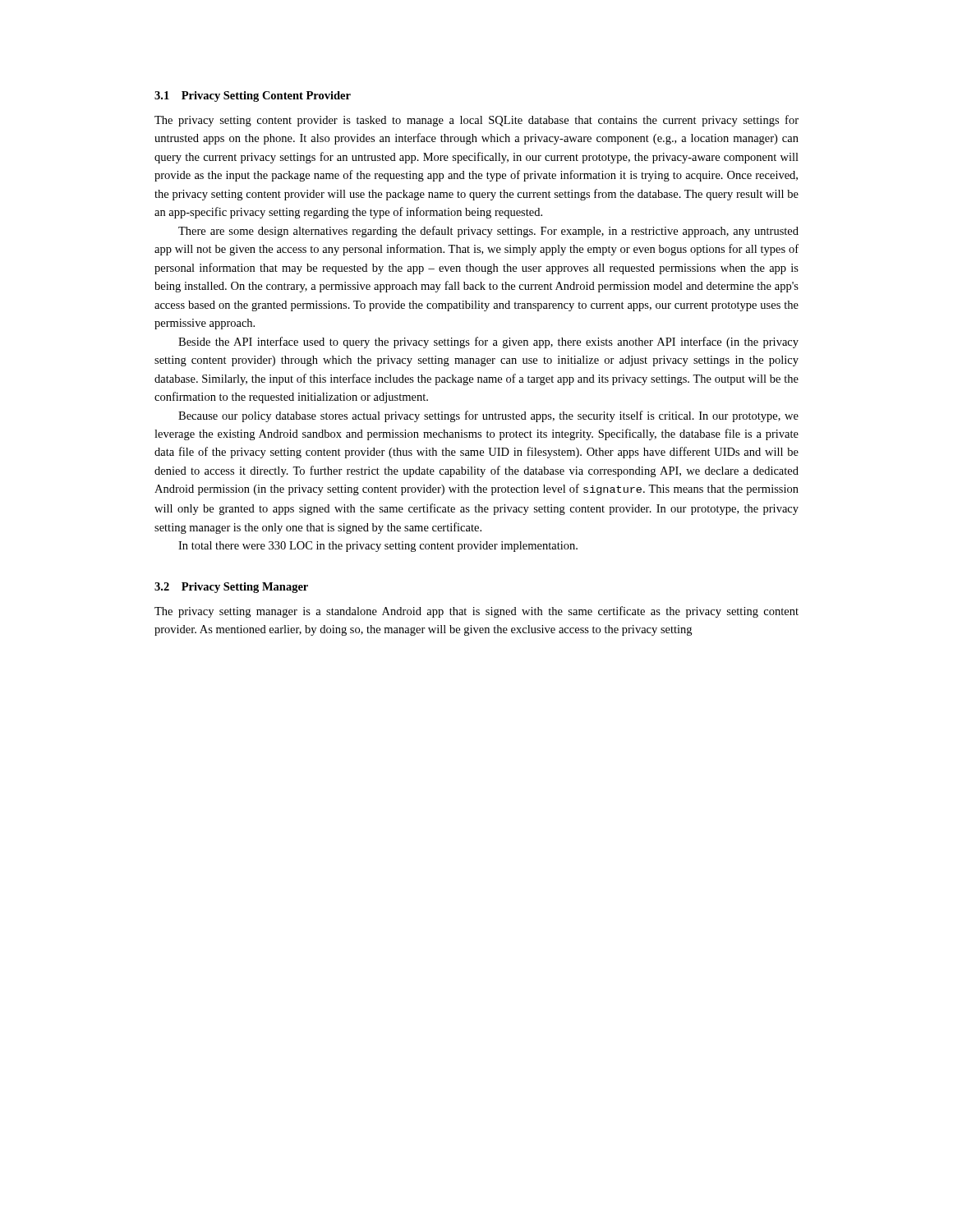The image size is (953, 1232).
Task: Click the passage that begins "The privacy setting manager is a standalone"
Action: 476,620
